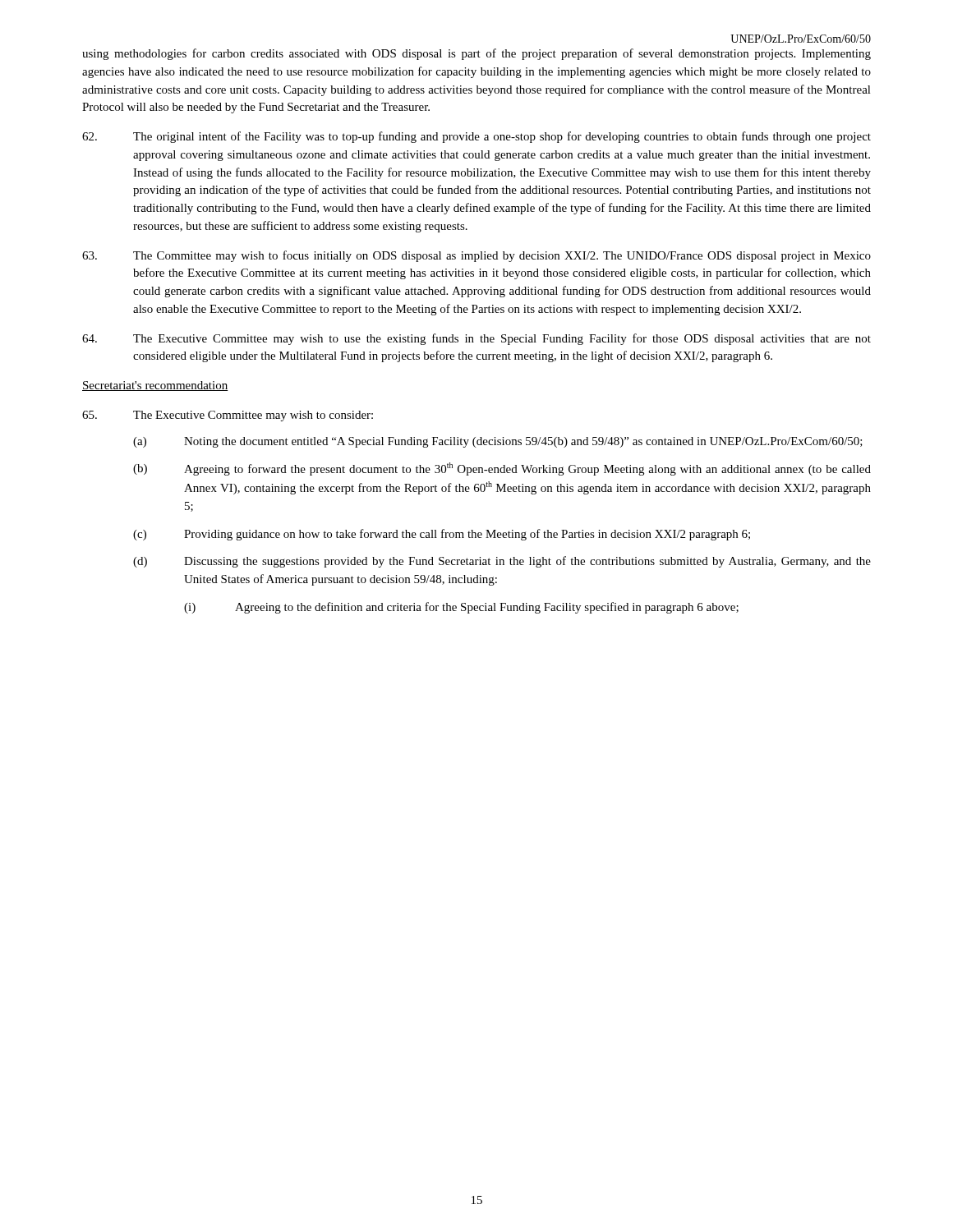Click the passage that begins "The Committee may wish to focus initially"

click(476, 282)
